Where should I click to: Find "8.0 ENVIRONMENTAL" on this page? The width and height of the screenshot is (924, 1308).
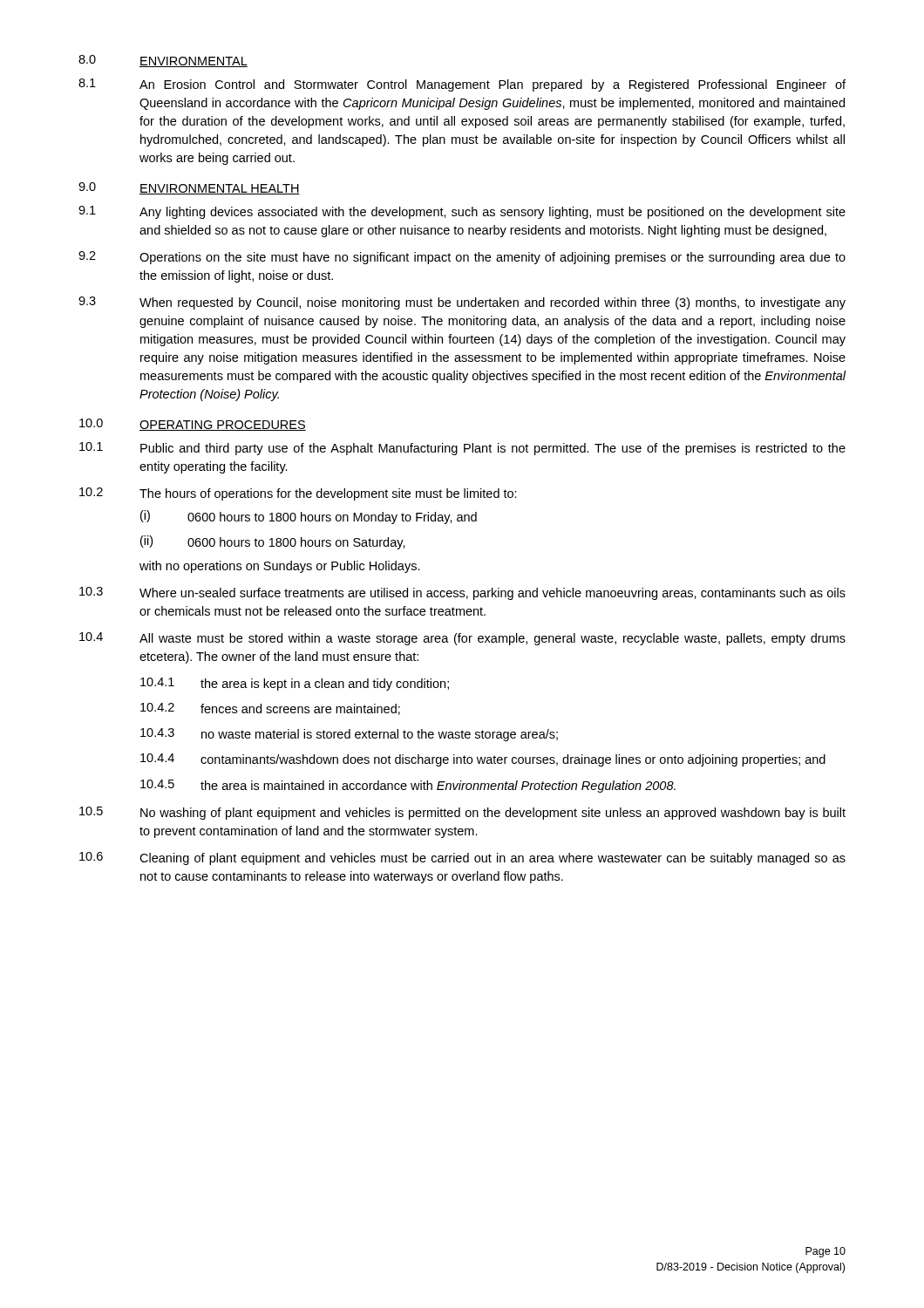163,61
